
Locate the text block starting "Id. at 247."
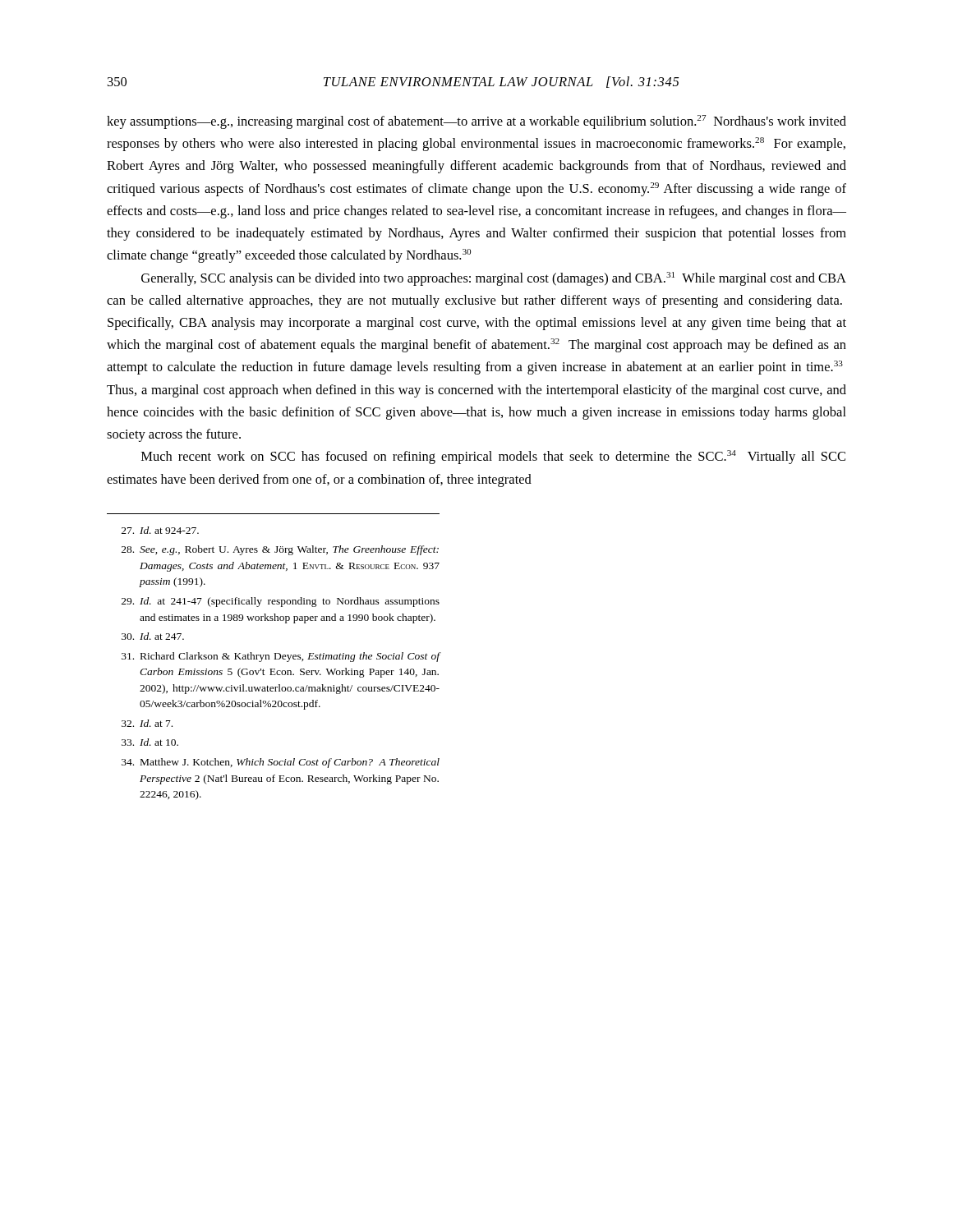pos(153,636)
